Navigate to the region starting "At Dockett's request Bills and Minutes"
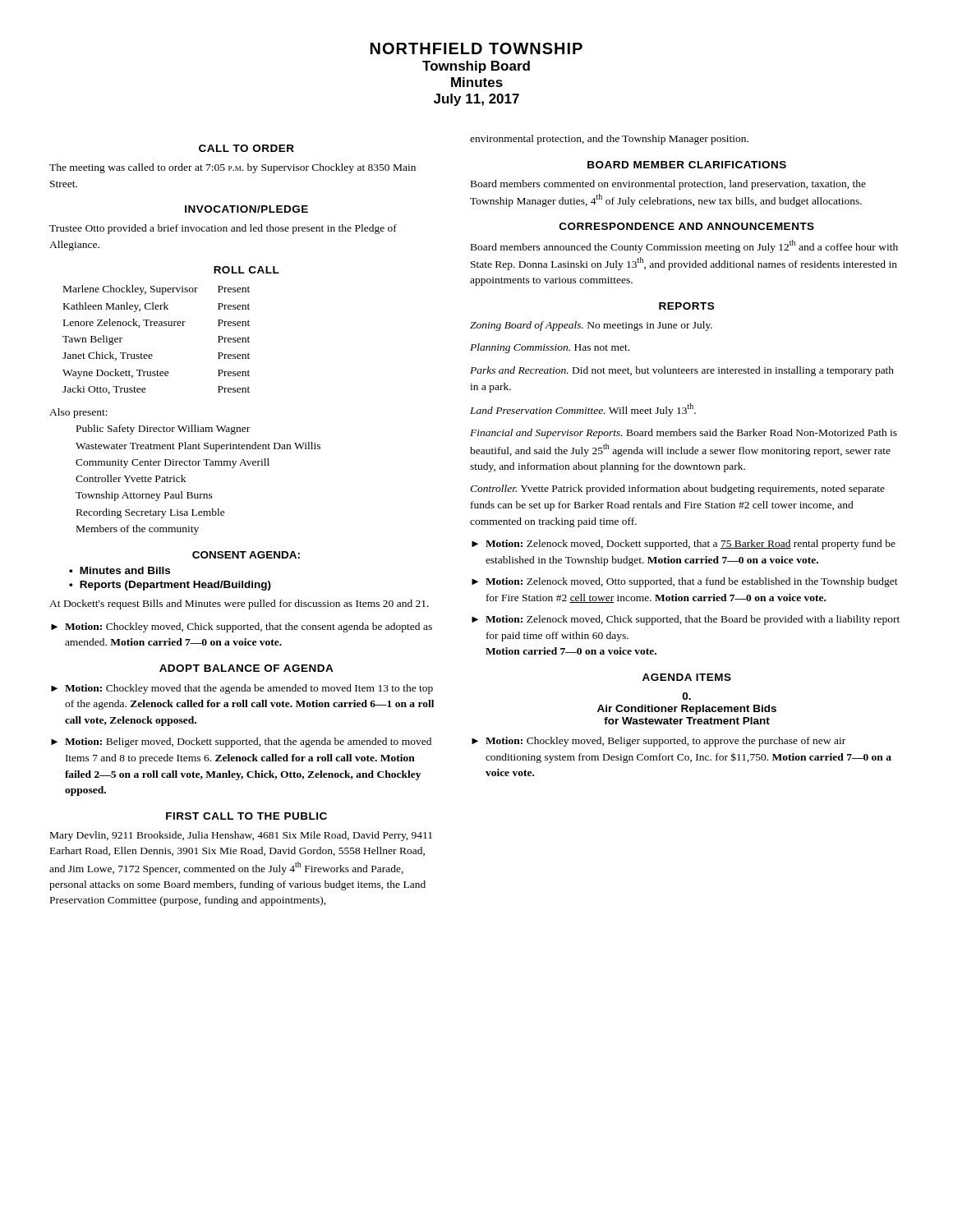This screenshot has height=1232, width=953. 239,603
